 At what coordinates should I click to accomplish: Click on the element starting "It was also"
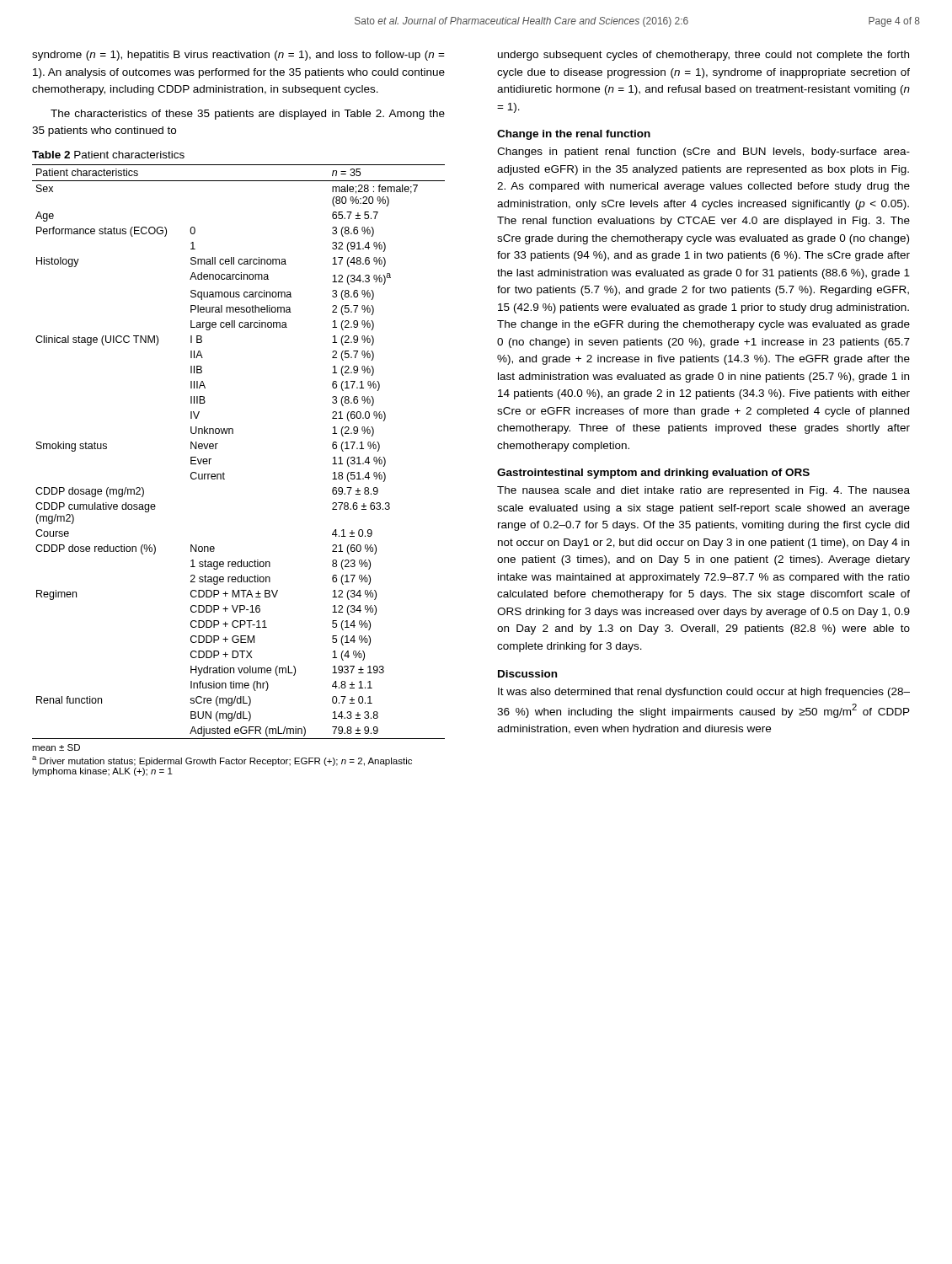click(x=703, y=710)
